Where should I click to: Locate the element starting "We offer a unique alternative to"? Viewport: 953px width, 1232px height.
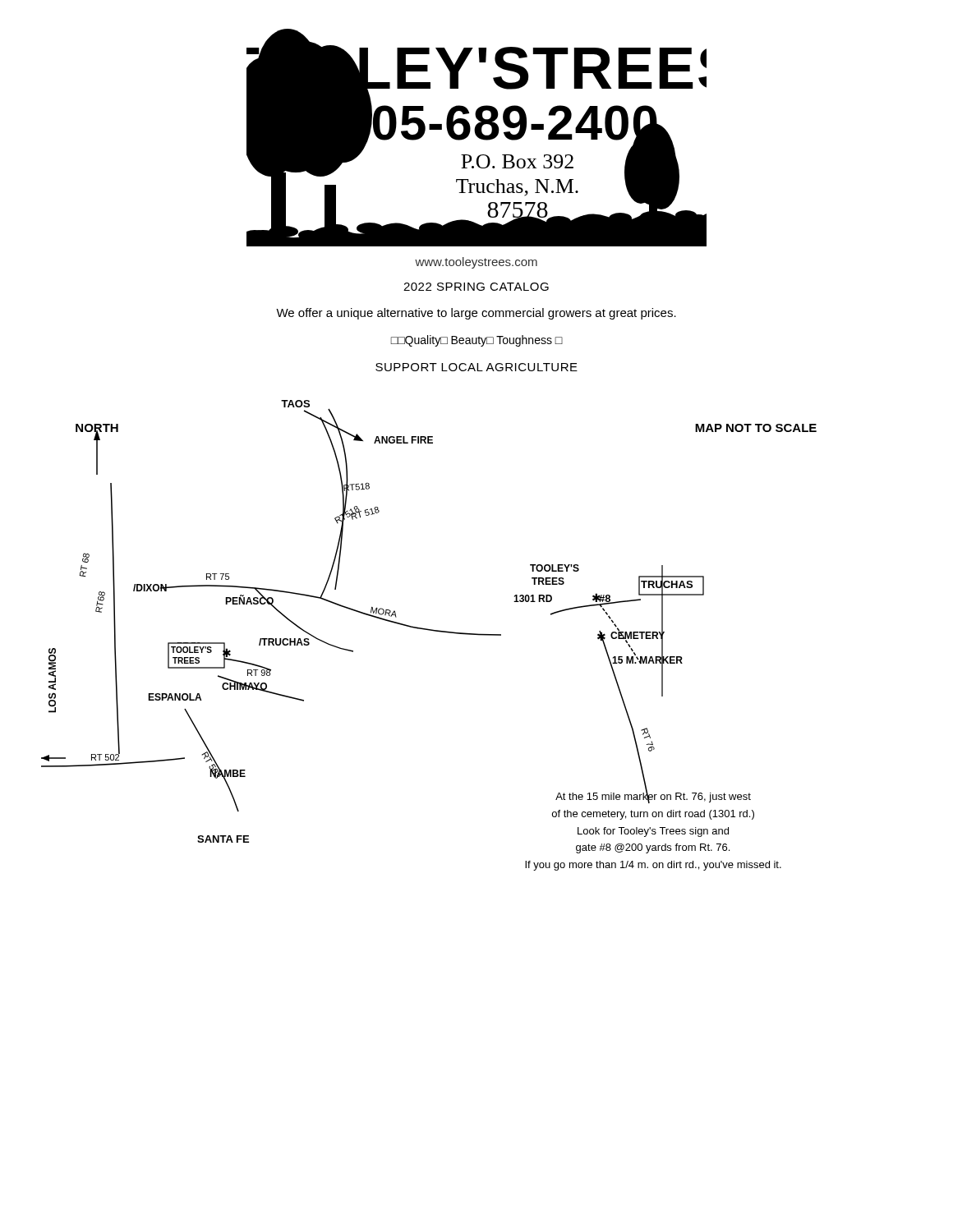pos(476,312)
